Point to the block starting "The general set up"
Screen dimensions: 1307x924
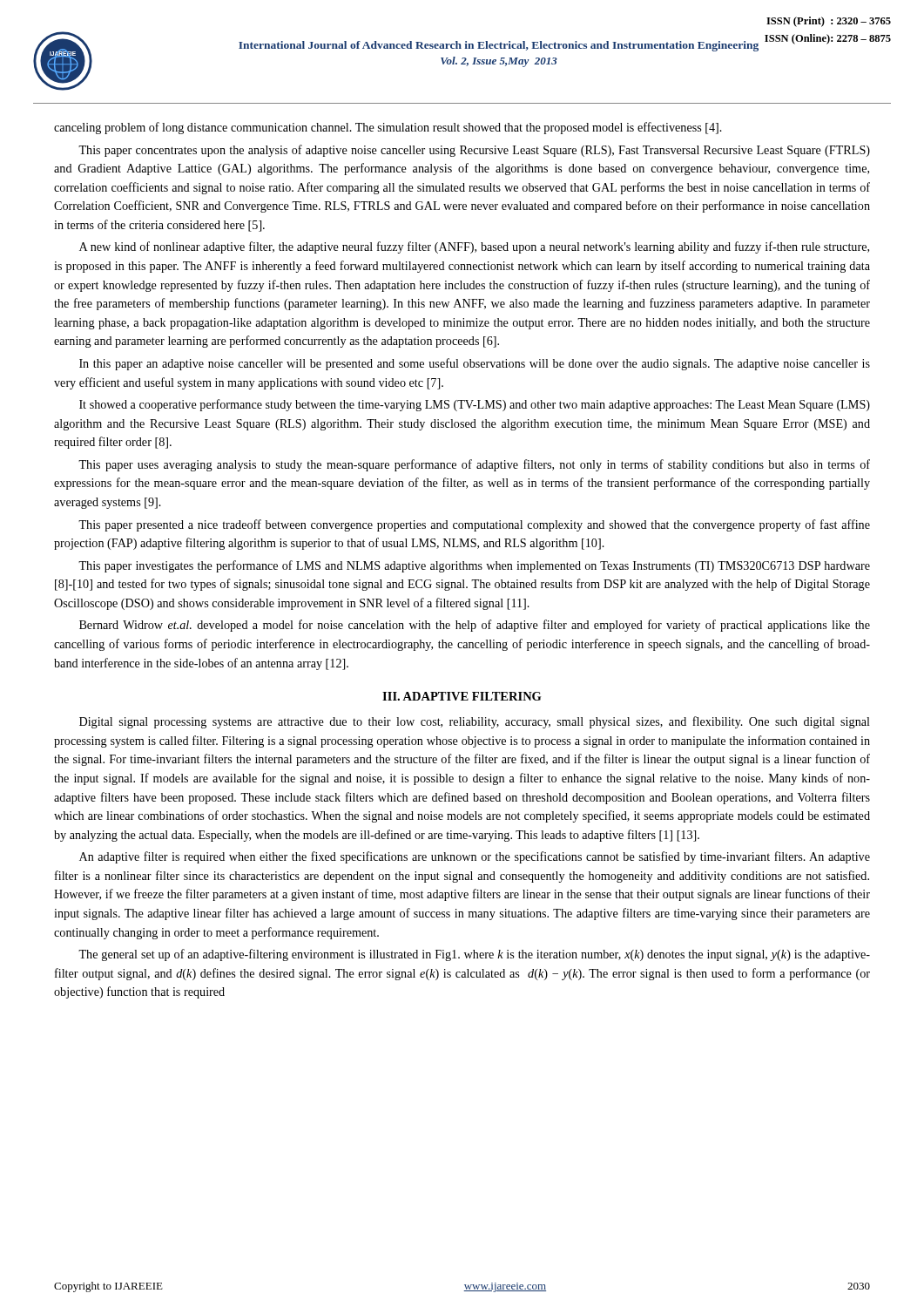pyautogui.click(x=462, y=974)
